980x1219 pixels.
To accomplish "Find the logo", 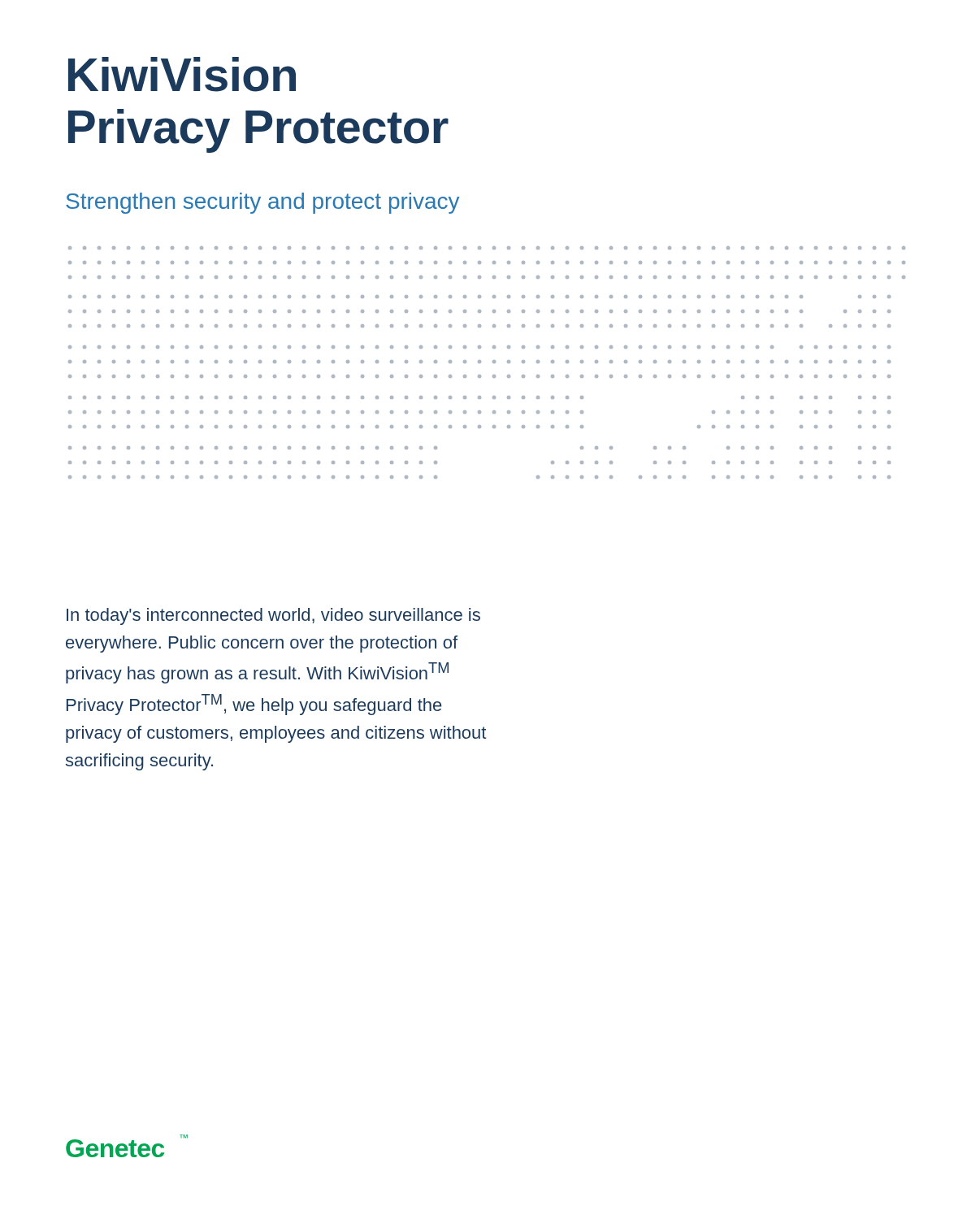I will click(x=130, y=1148).
